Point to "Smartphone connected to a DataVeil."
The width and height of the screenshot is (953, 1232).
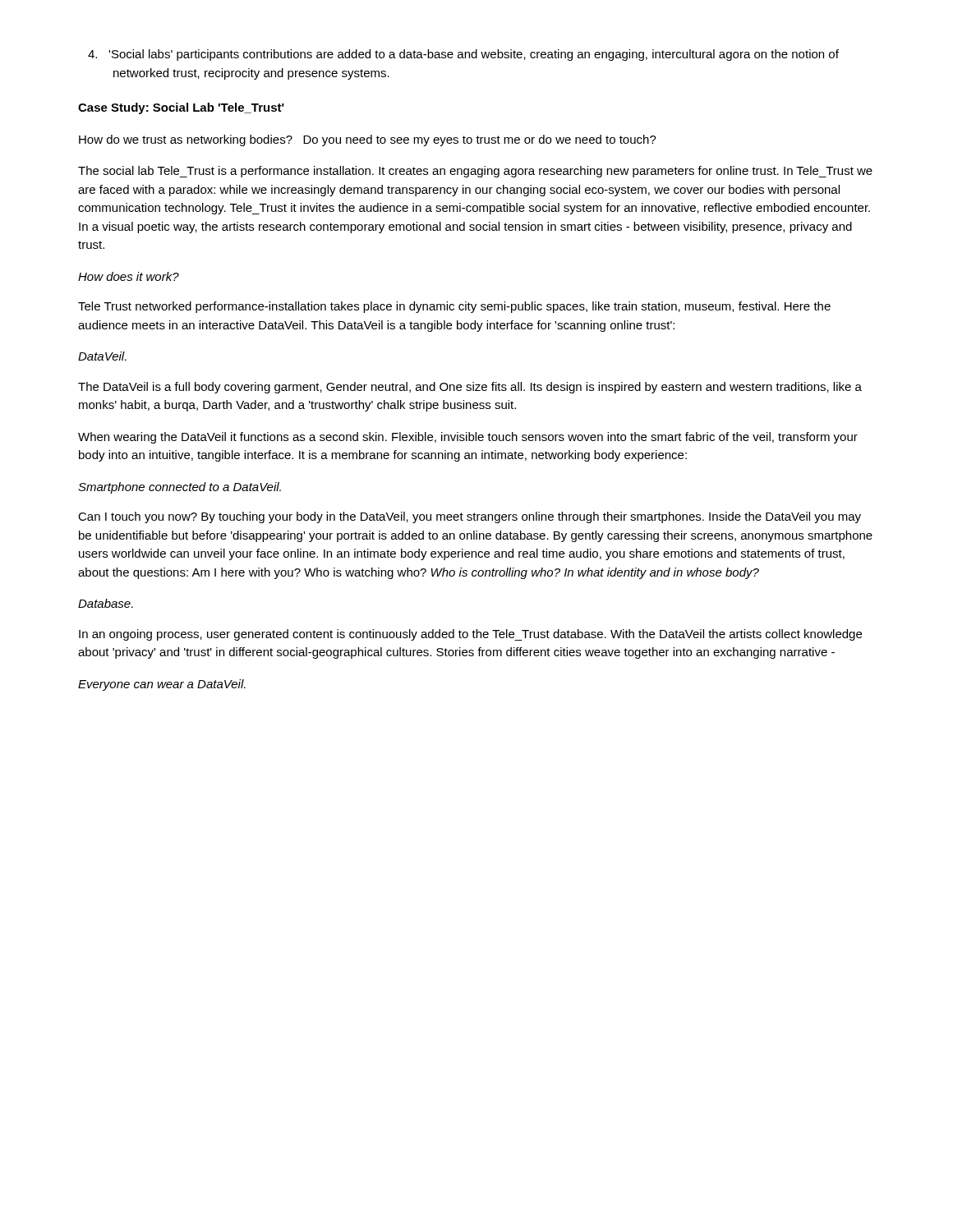(x=180, y=486)
